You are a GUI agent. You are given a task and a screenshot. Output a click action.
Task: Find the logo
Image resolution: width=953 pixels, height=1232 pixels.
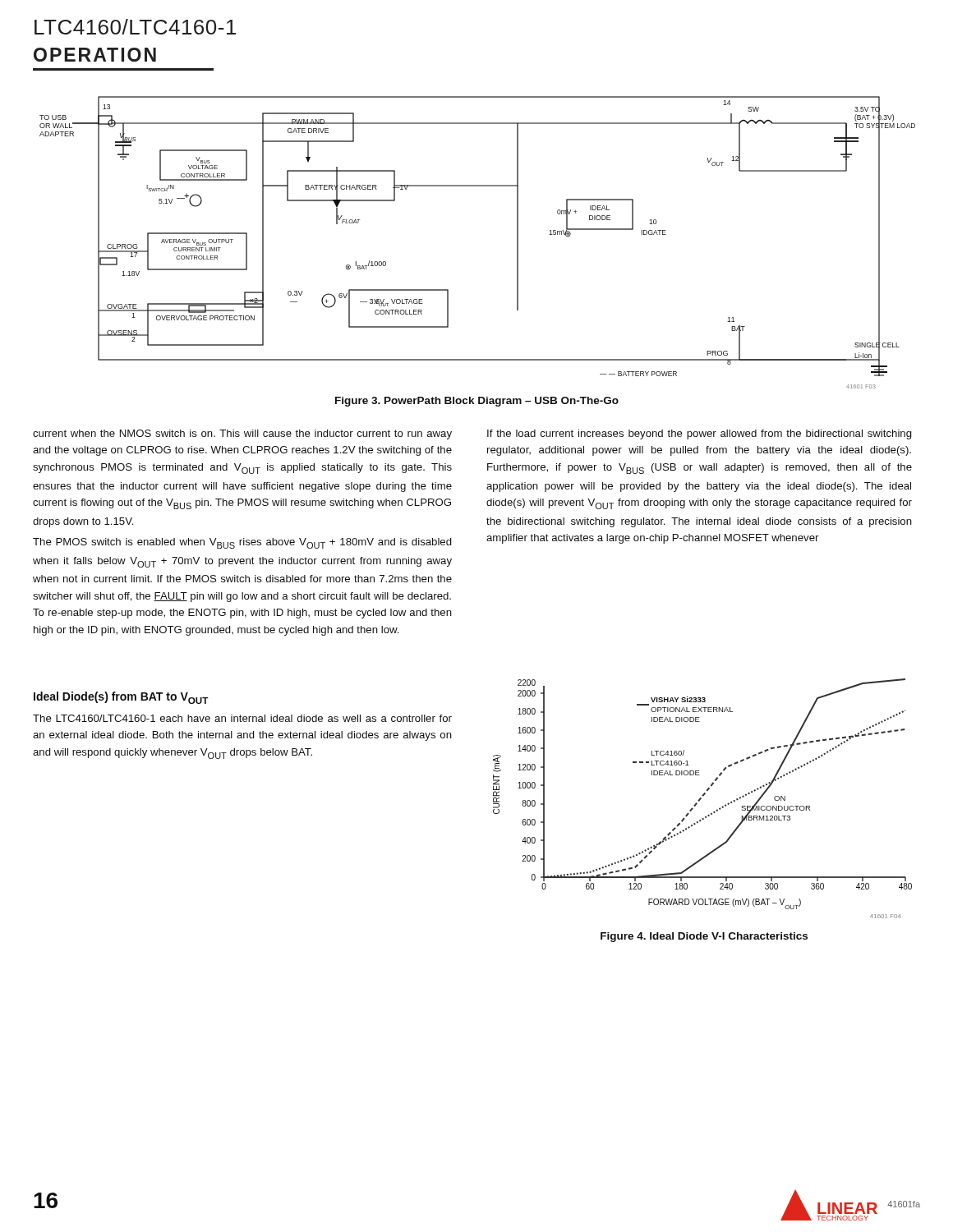pyautogui.click(x=830, y=1205)
